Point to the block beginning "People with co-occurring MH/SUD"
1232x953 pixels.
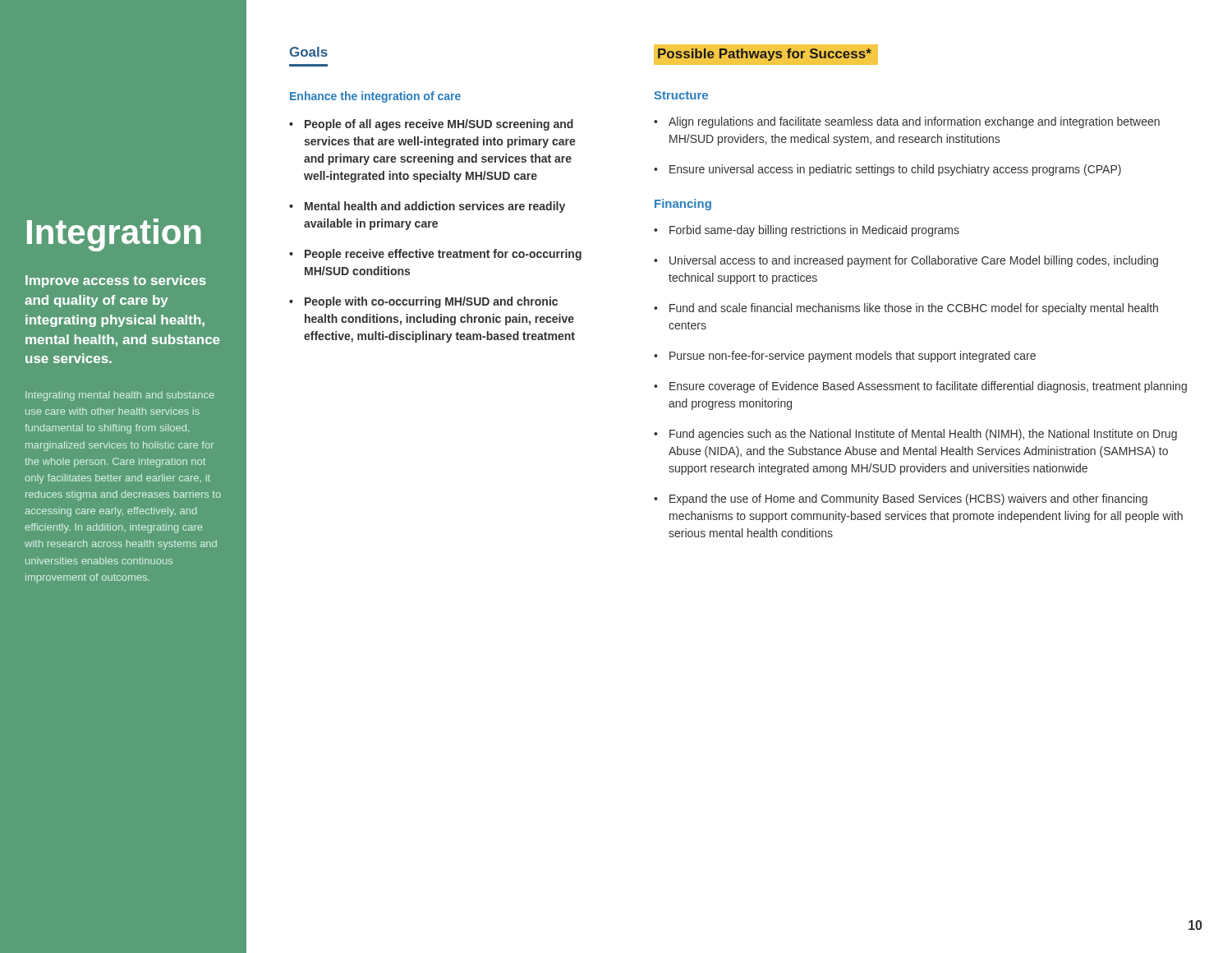pos(439,319)
